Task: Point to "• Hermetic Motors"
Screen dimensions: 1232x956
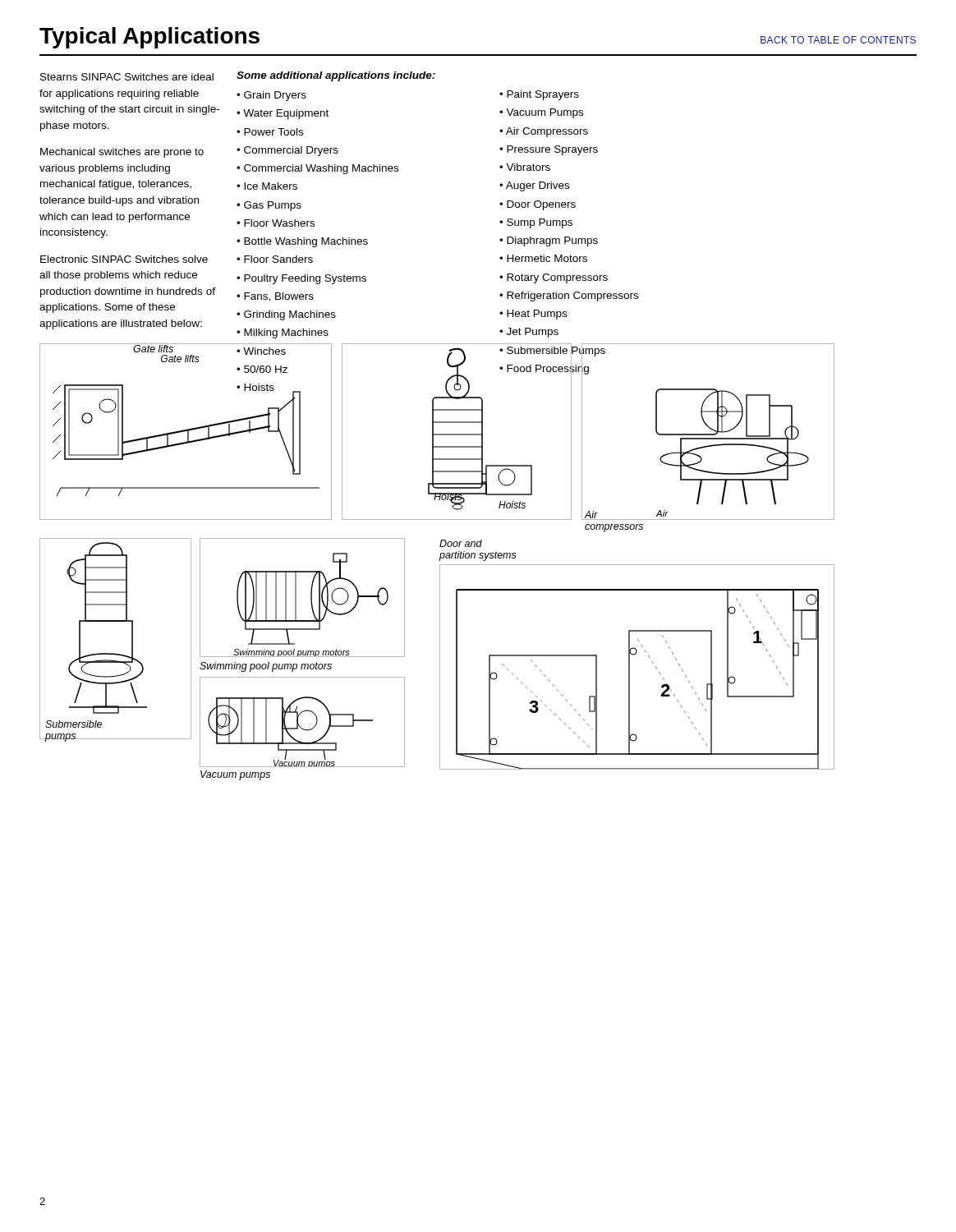Action: [543, 259]
